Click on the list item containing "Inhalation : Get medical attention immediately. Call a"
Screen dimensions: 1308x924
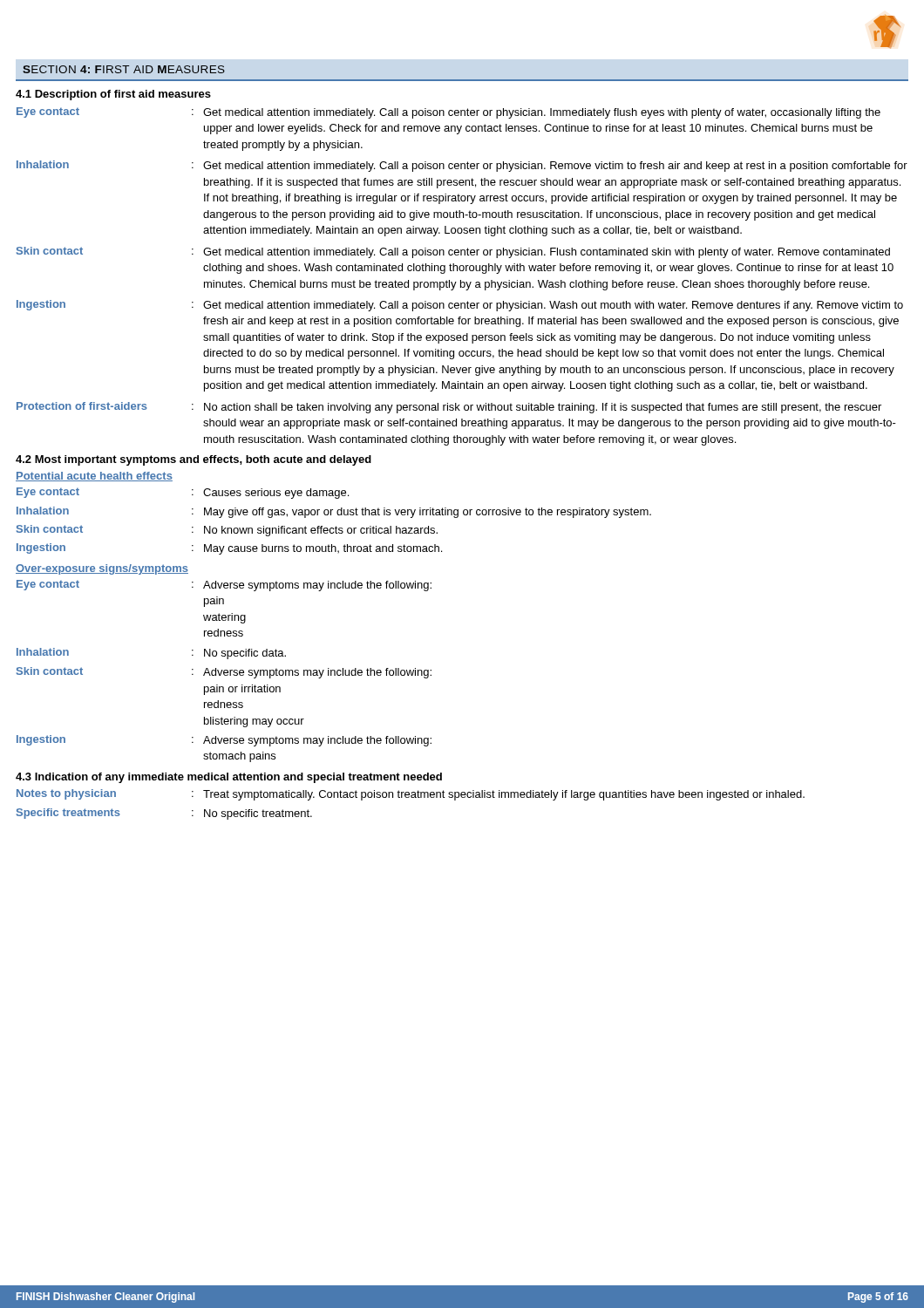[x=462, y=198]
